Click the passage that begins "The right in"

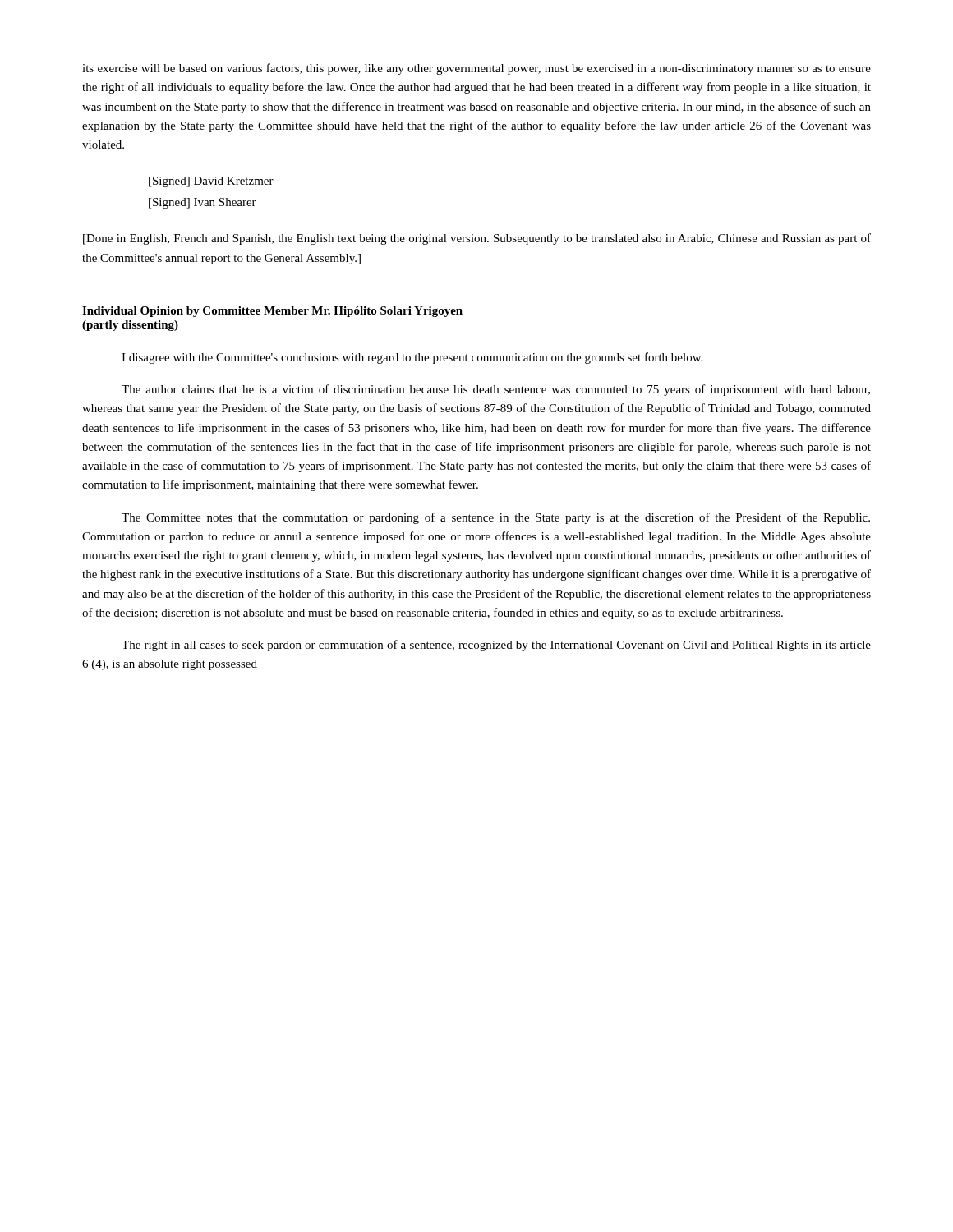tap(476, 654)
